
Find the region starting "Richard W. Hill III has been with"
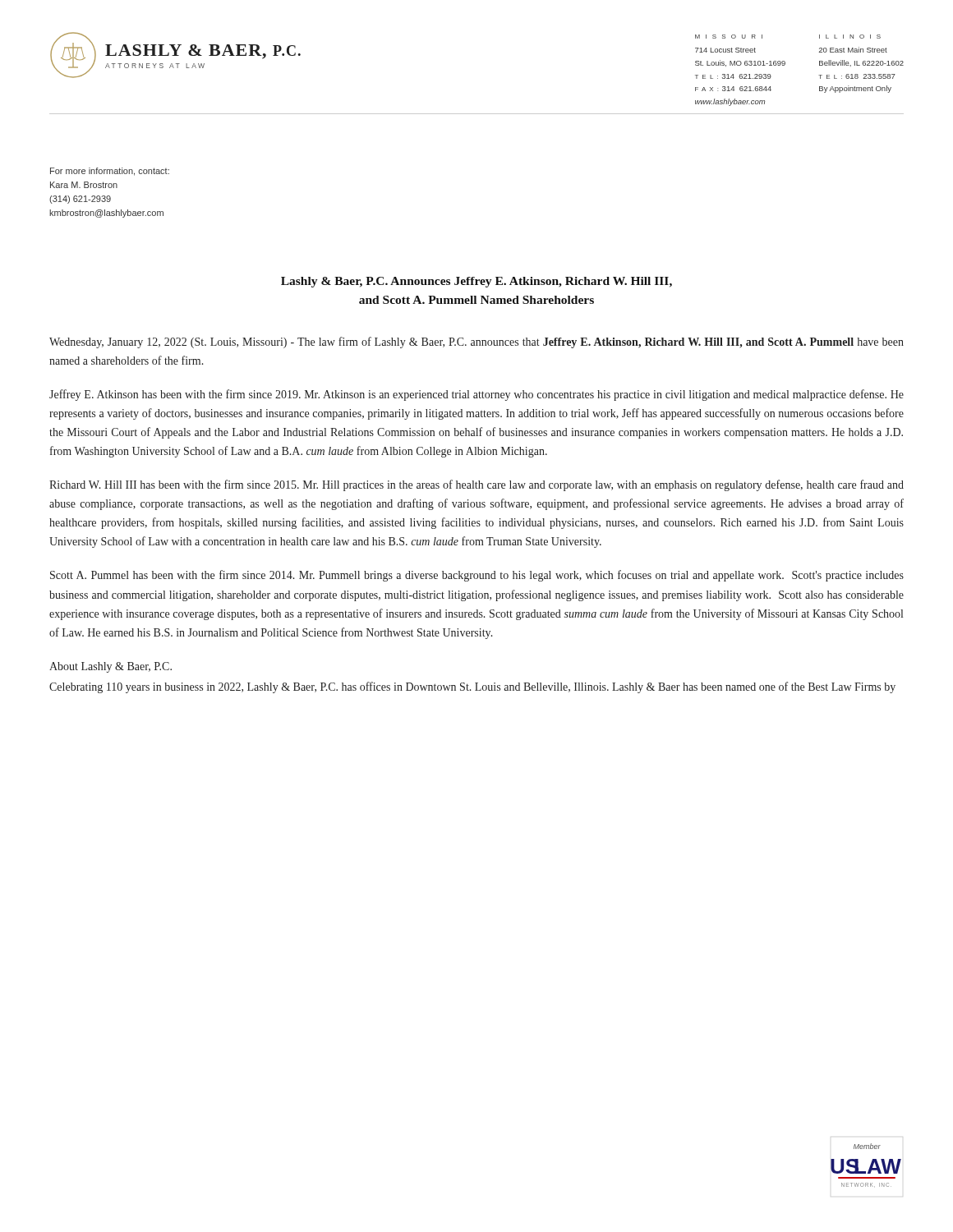click(476, 513)
